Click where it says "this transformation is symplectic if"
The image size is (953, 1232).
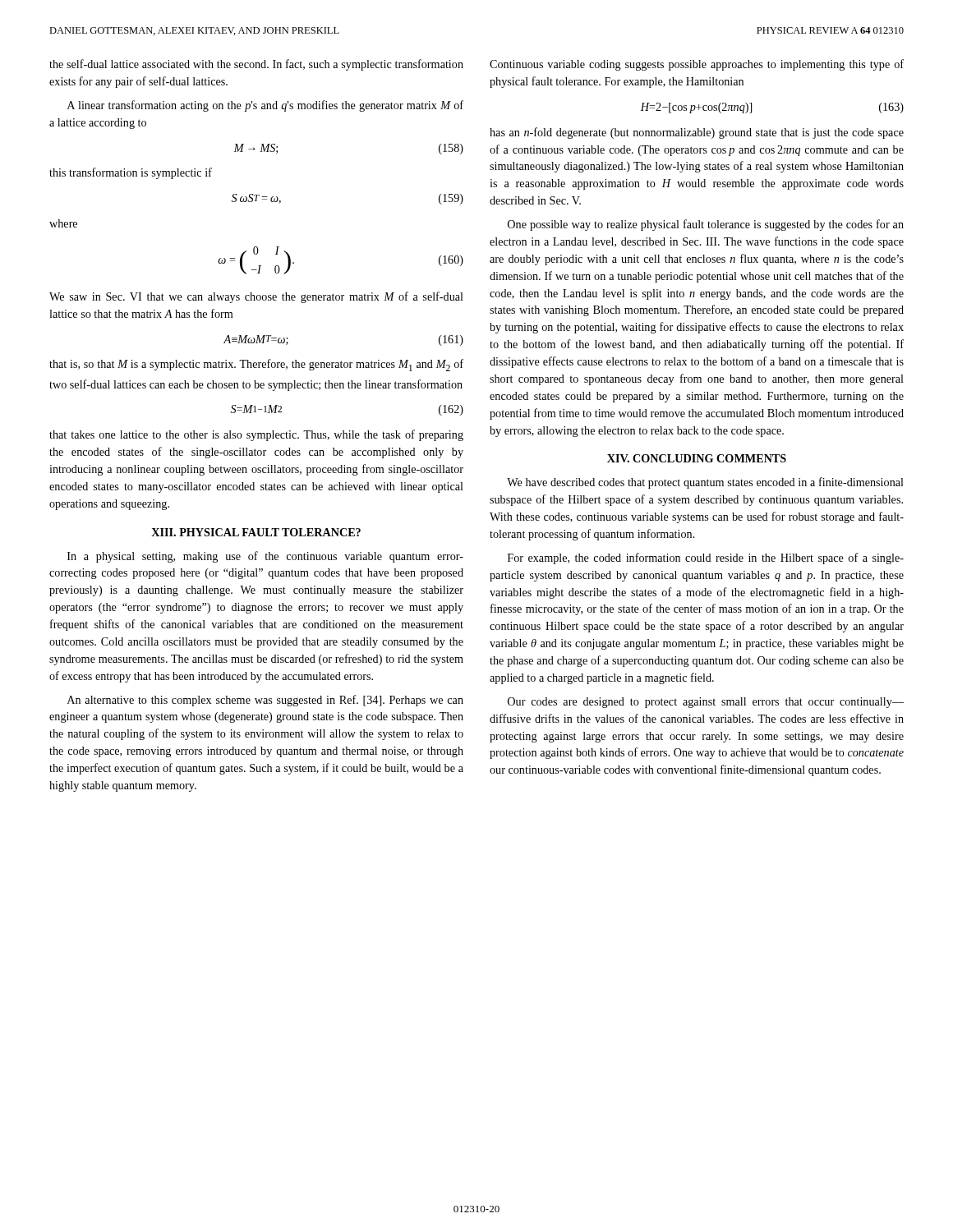point(131,173)
